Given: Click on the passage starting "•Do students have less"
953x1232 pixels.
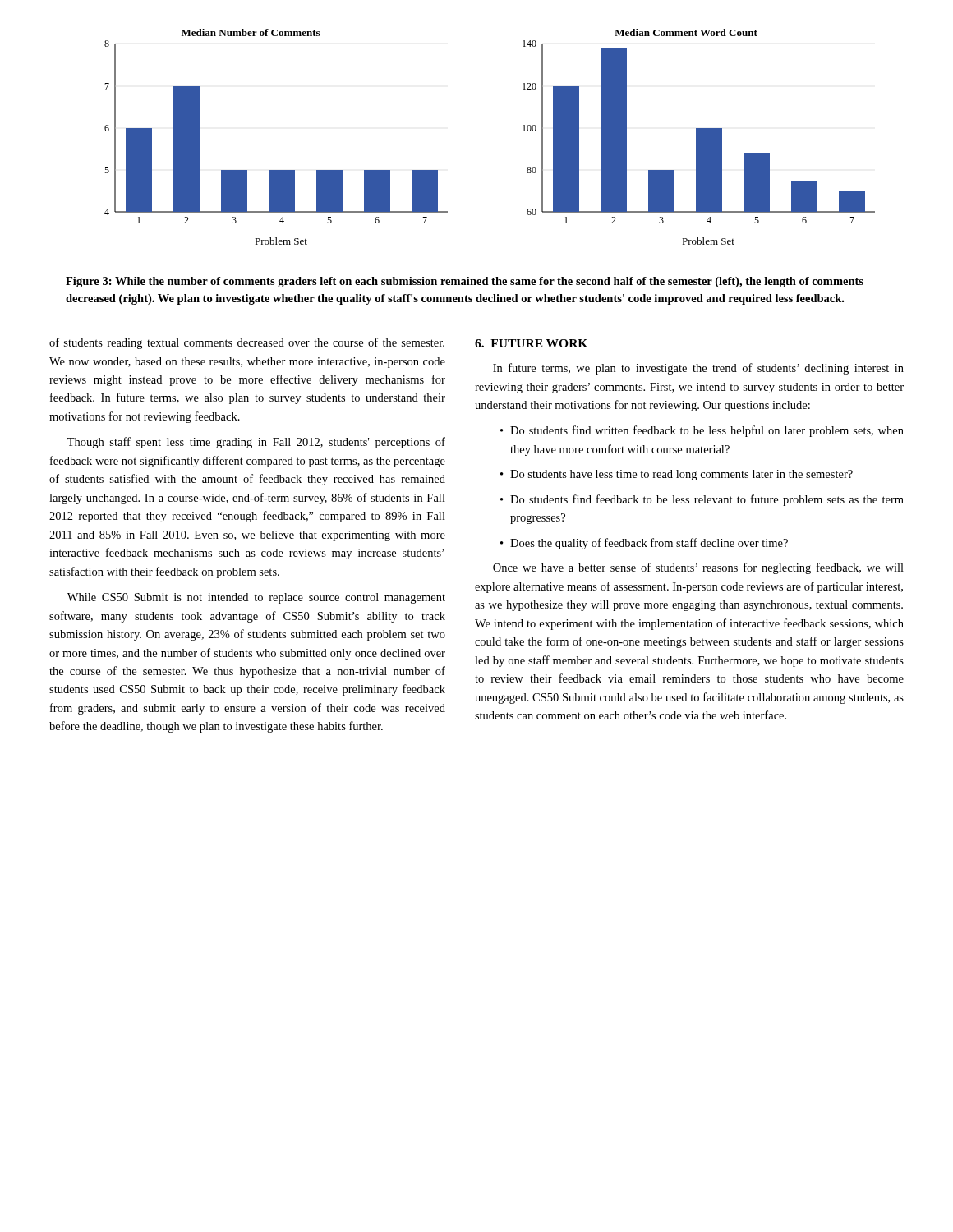Looking at the screenshot, I should (x=676, y=474).
